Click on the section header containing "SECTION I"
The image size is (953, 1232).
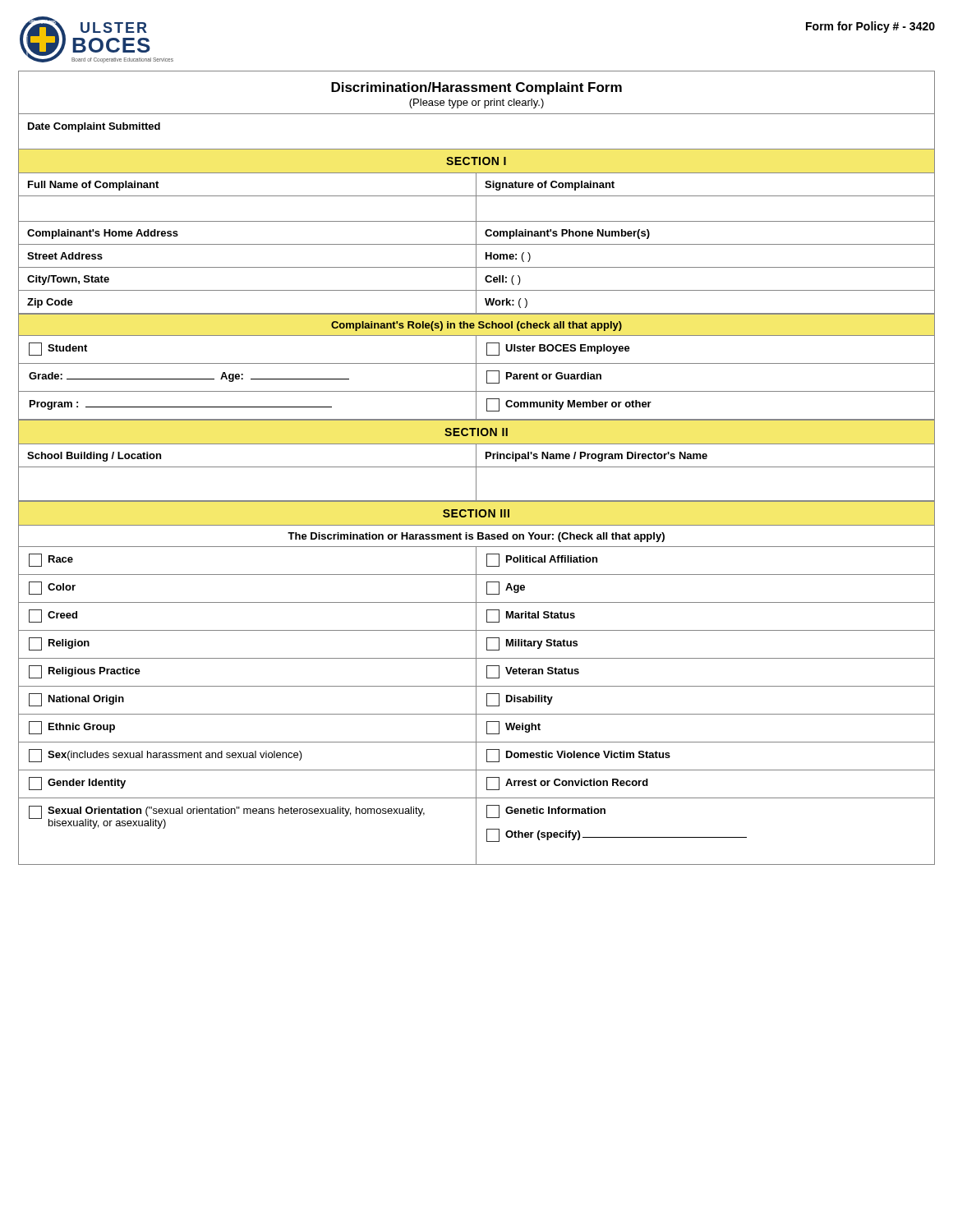pos(476,161)
